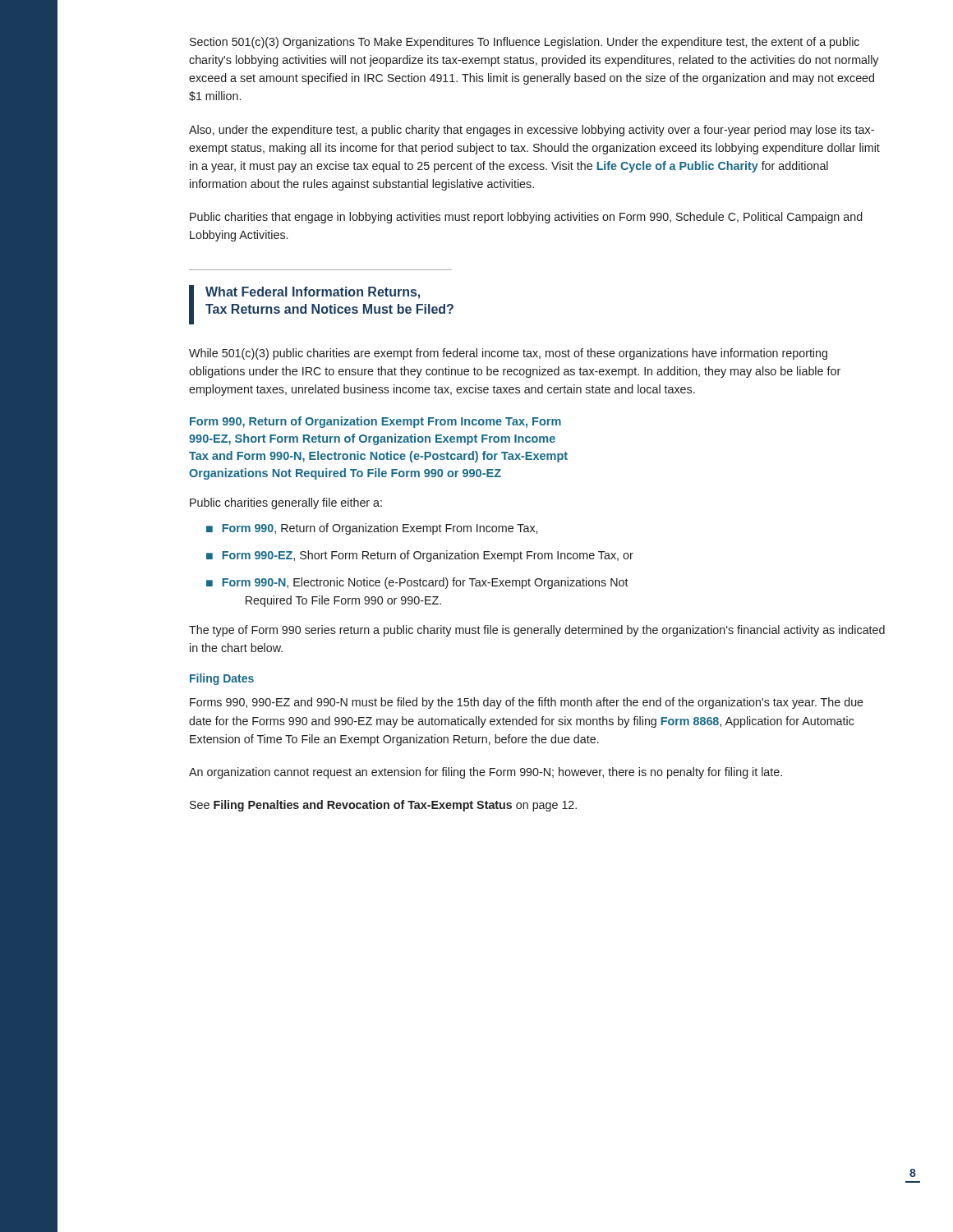Point to the block beginning "While 501(c)(3) public charities are exempt"
Screen dimensions: 1232x953
515,371
